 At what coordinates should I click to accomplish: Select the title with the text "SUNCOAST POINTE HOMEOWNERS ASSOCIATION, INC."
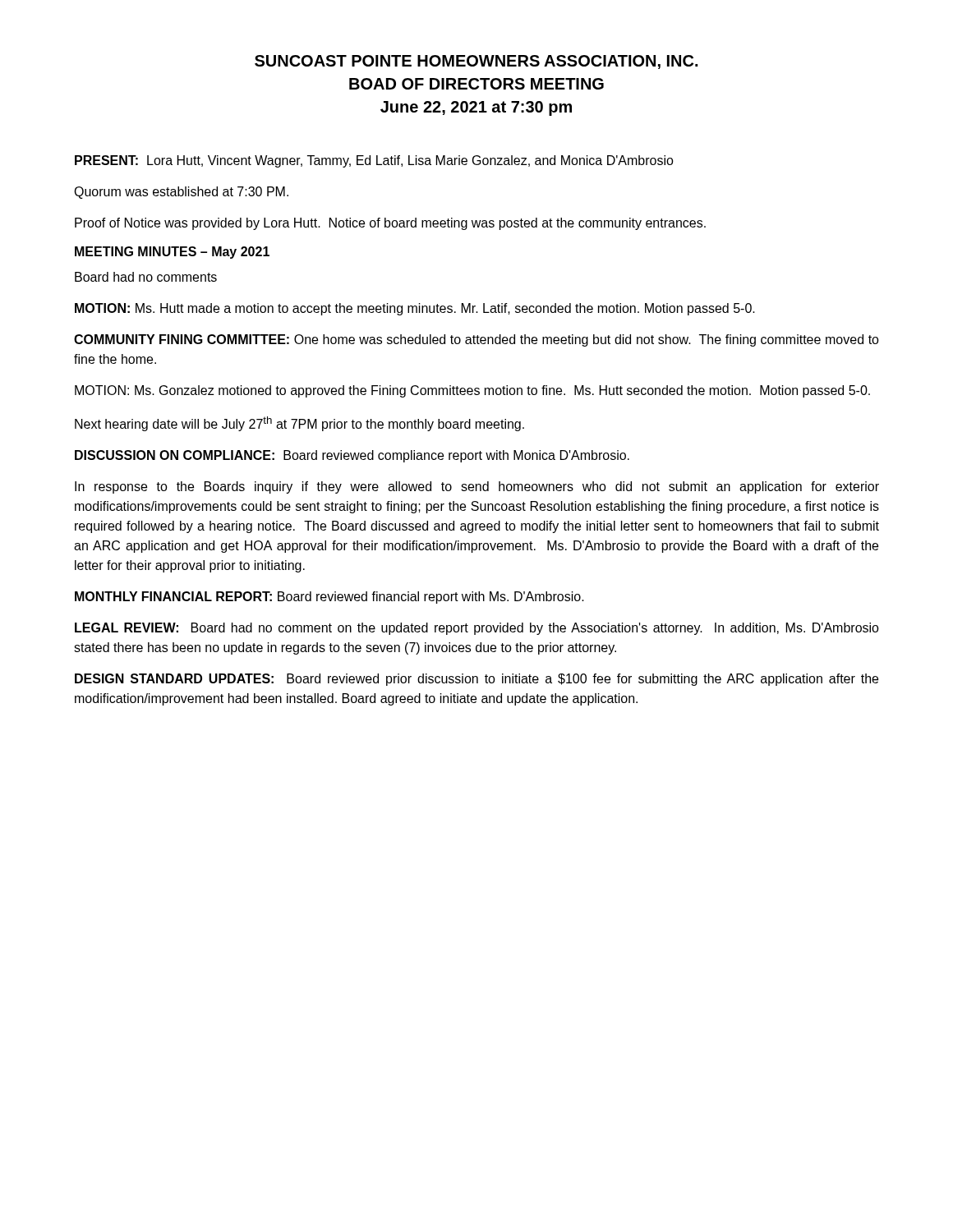tap(476, 84)
